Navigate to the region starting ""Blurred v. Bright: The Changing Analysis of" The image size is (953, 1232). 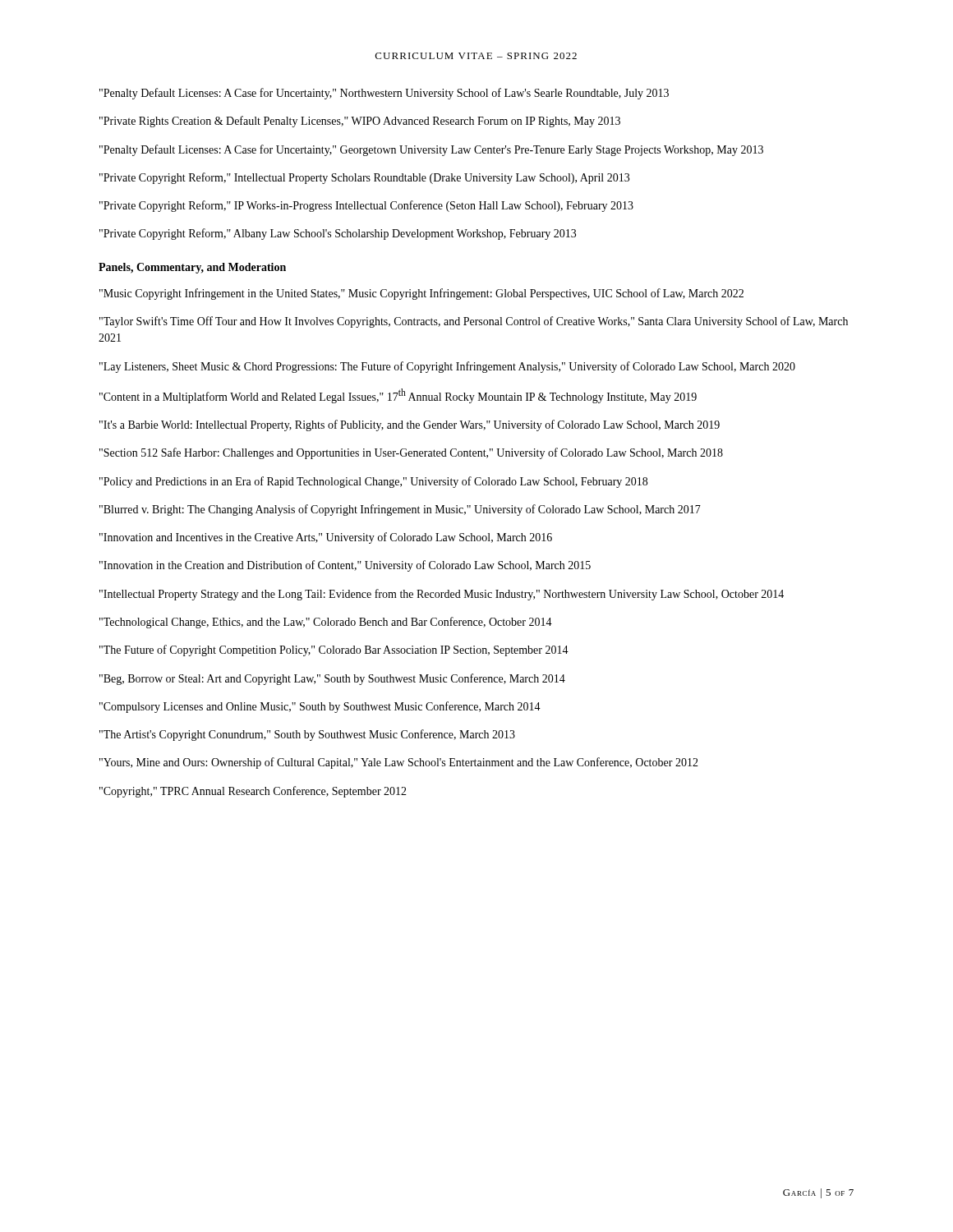pos(400,509)
